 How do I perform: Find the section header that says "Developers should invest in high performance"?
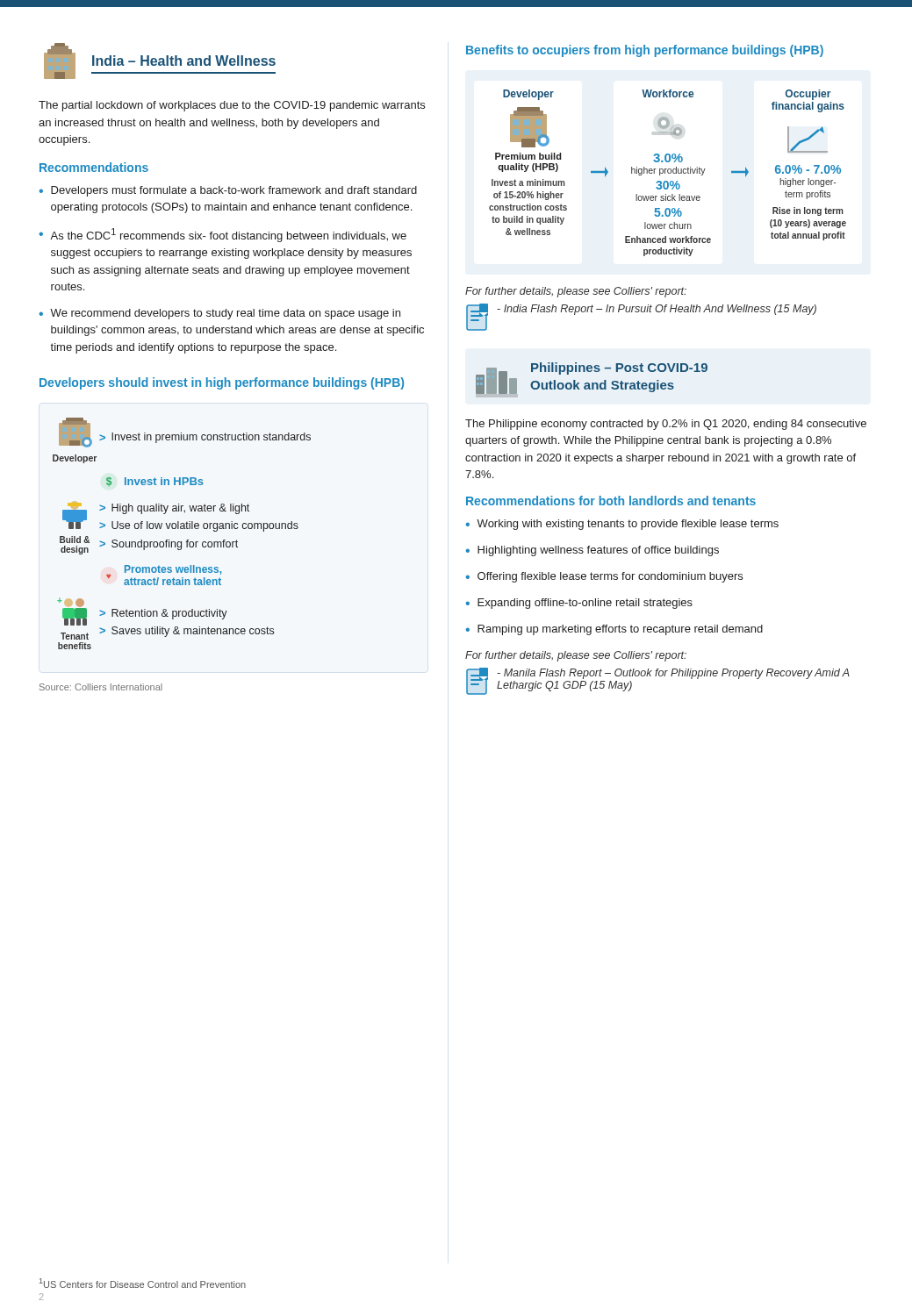(x=222, y=383)
